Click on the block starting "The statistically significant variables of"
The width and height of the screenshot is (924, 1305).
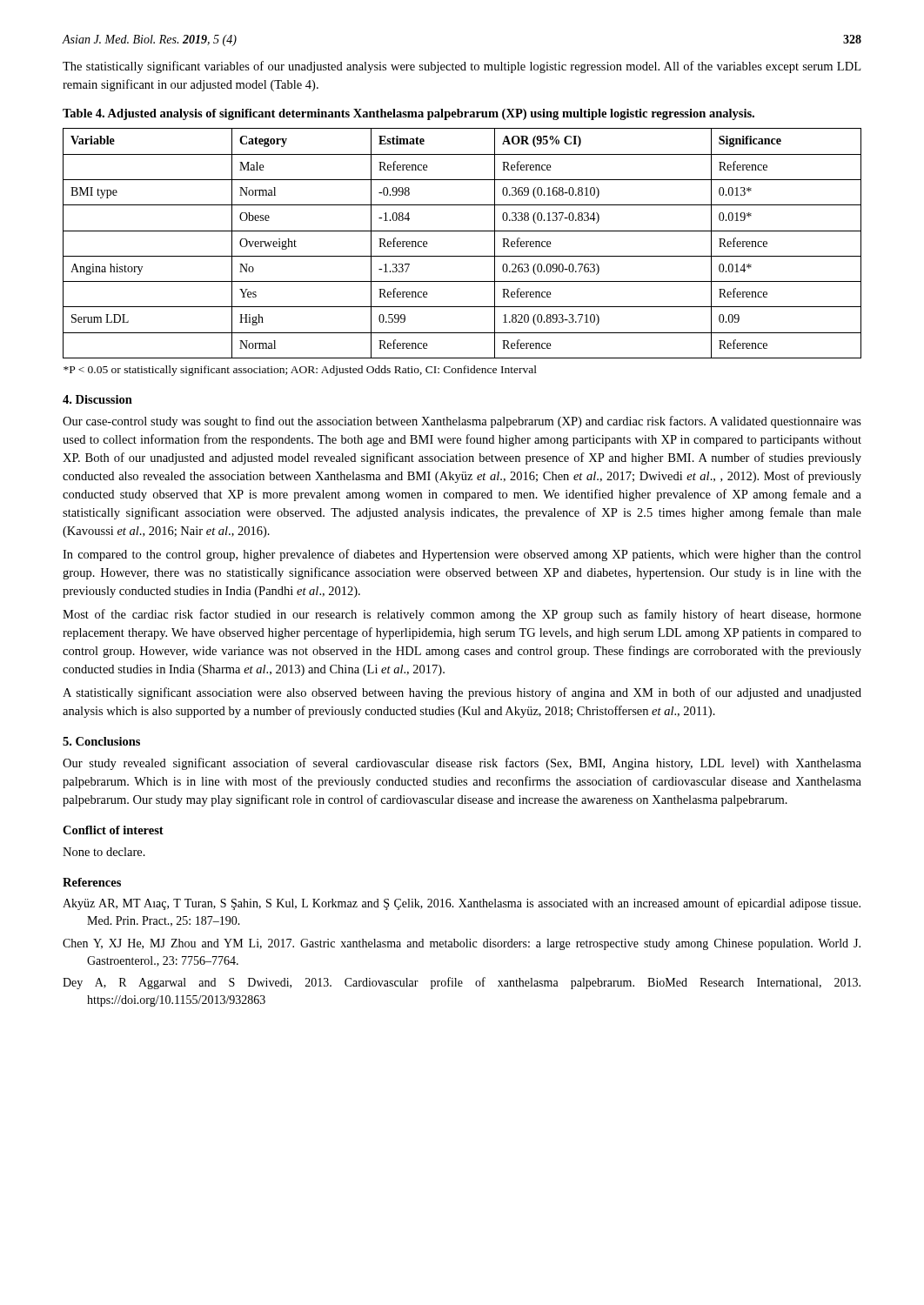[x=462, y=75]
